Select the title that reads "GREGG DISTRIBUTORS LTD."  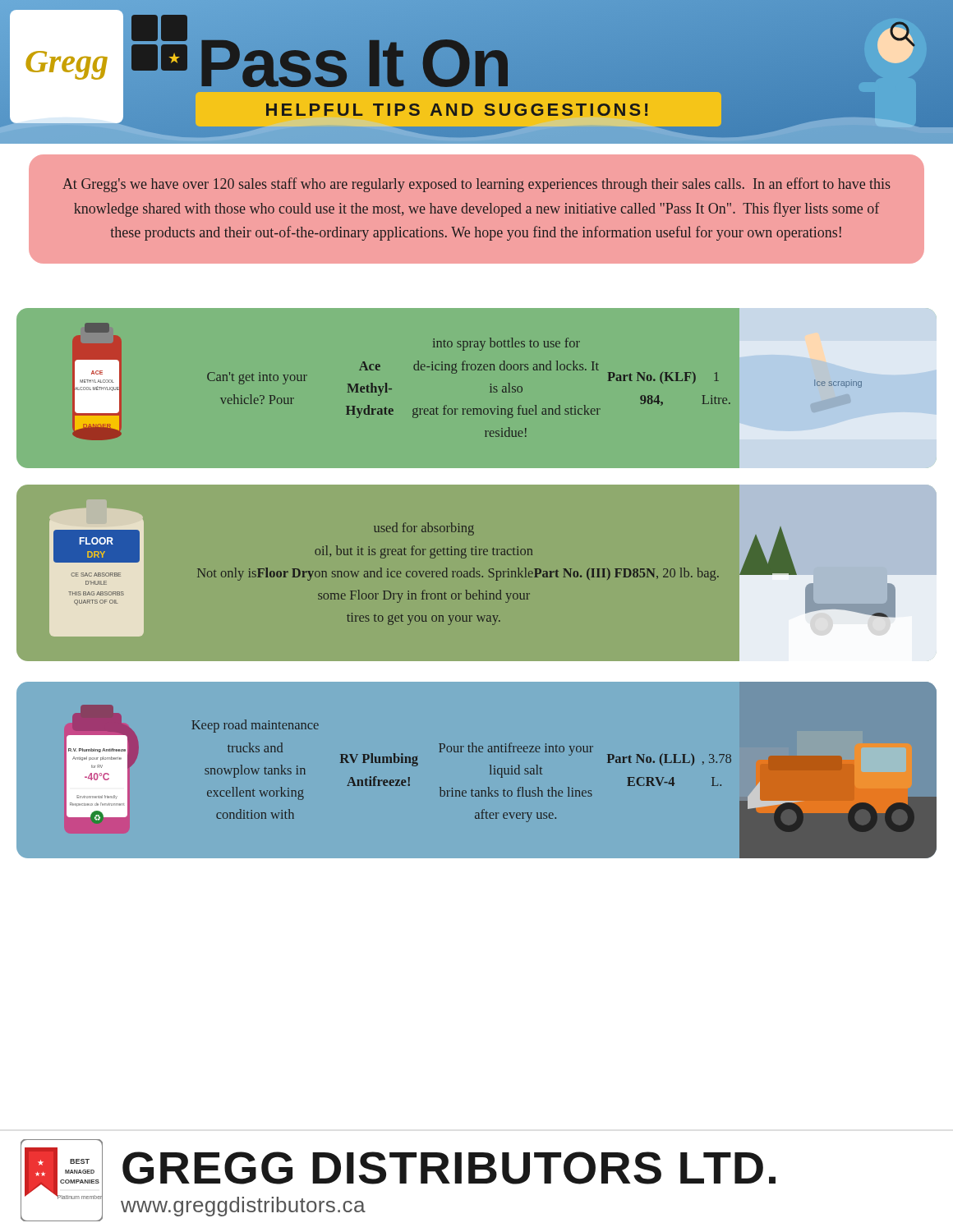coord(450,1168)
